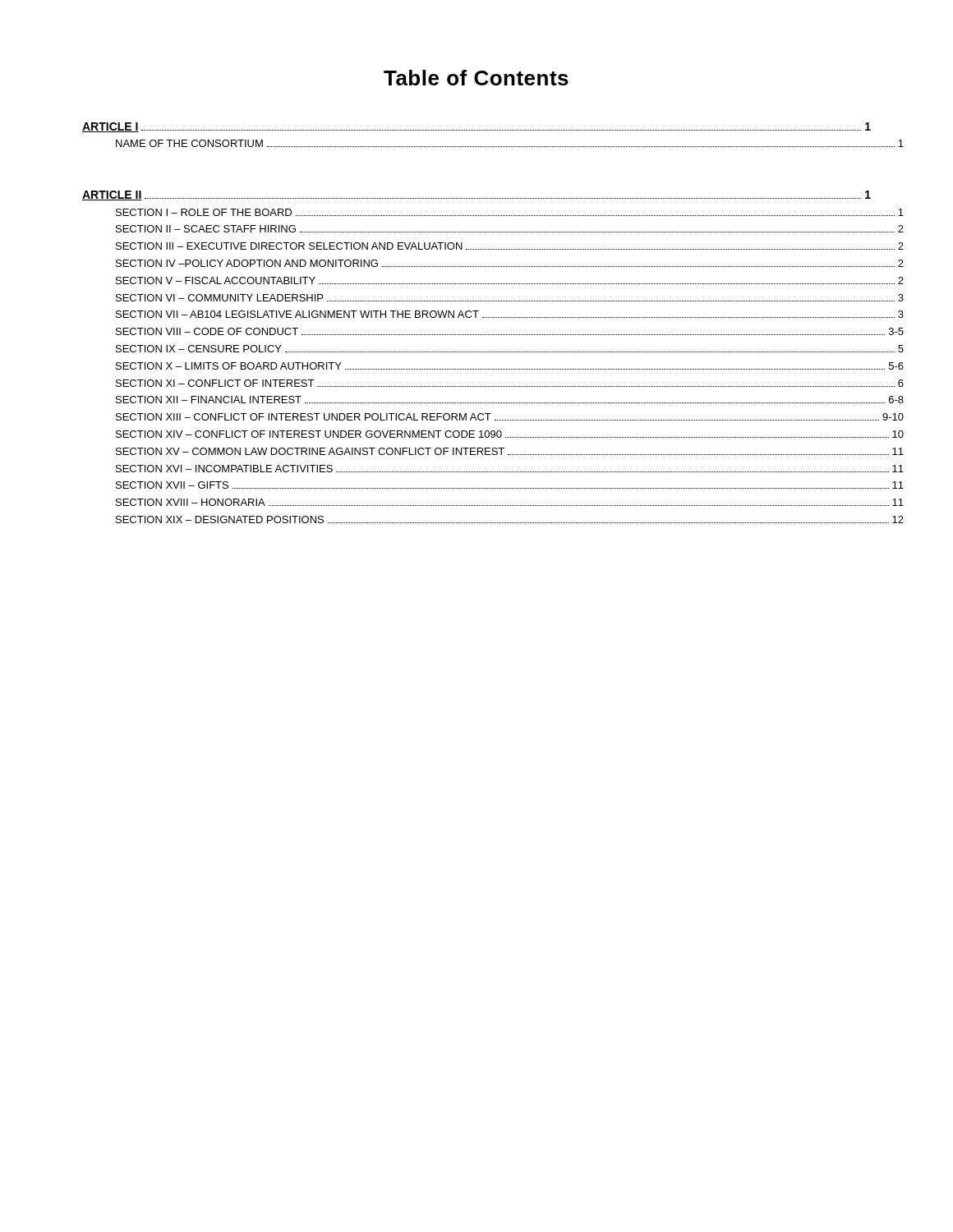Where does it say "SECTION V – FISCAL ACCOUNTABILITY 2"?

(509, 281)
